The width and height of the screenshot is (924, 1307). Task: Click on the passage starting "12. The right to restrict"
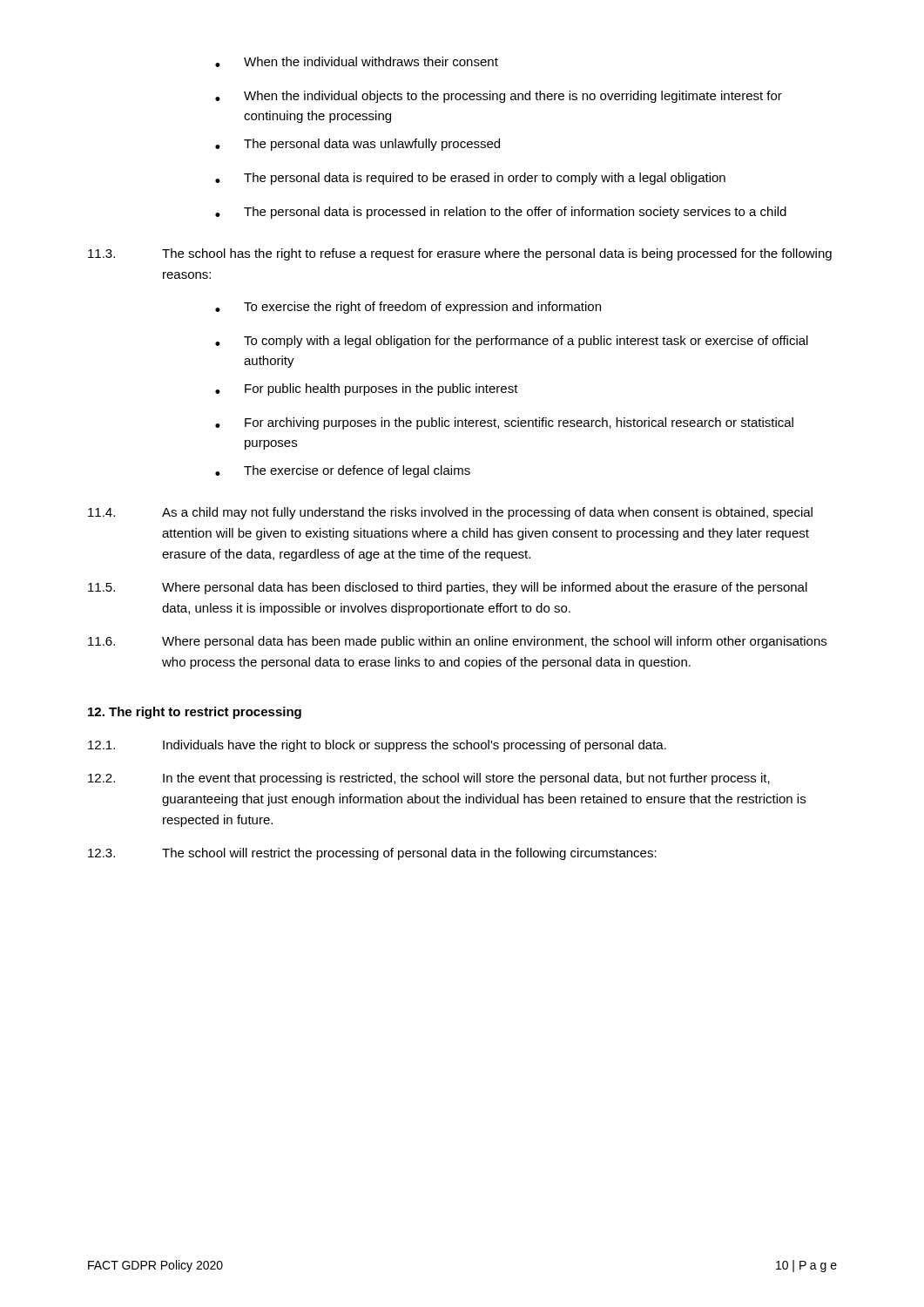tap(195, 711)
